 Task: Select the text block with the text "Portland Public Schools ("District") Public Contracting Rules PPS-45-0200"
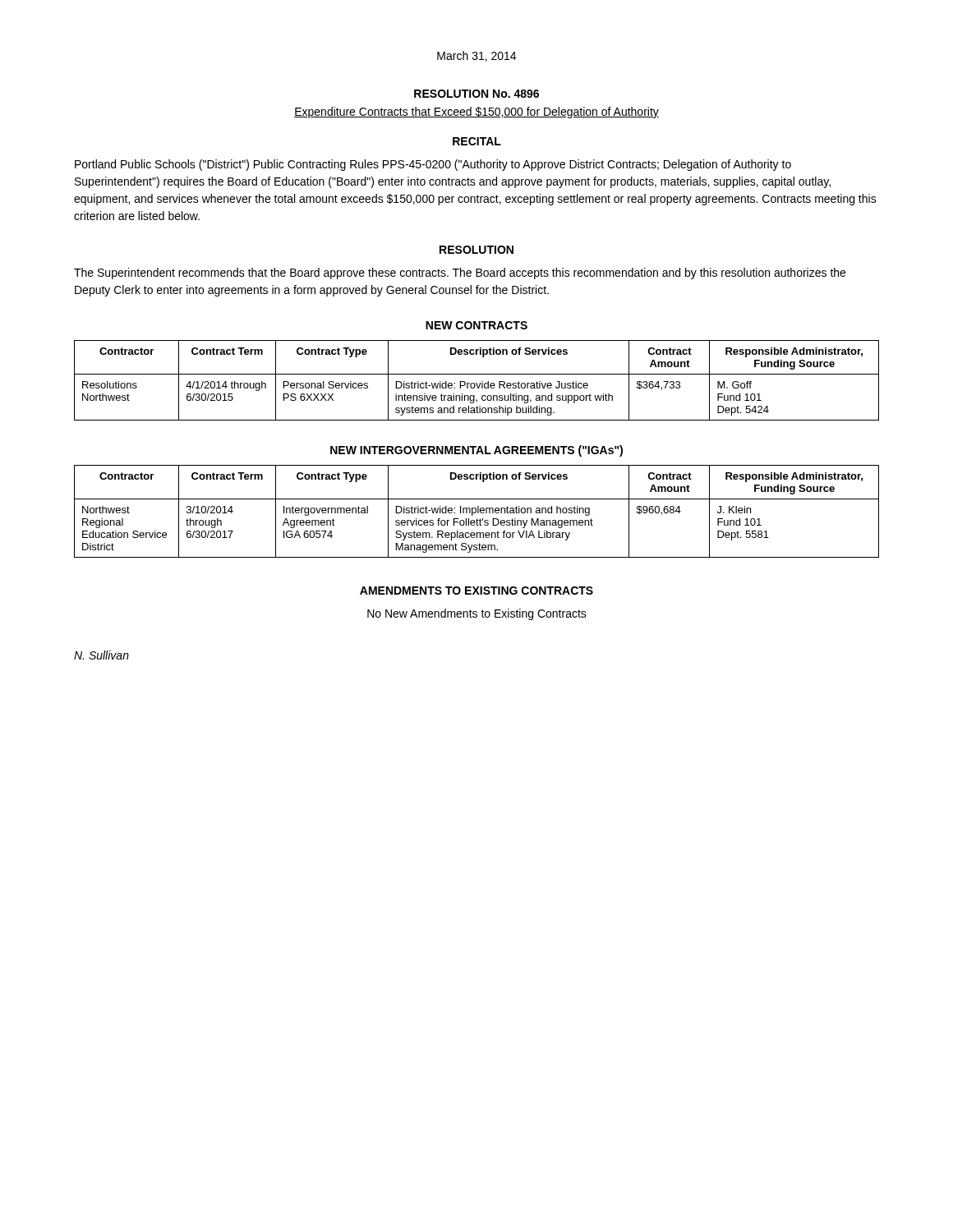coord(475,190)
